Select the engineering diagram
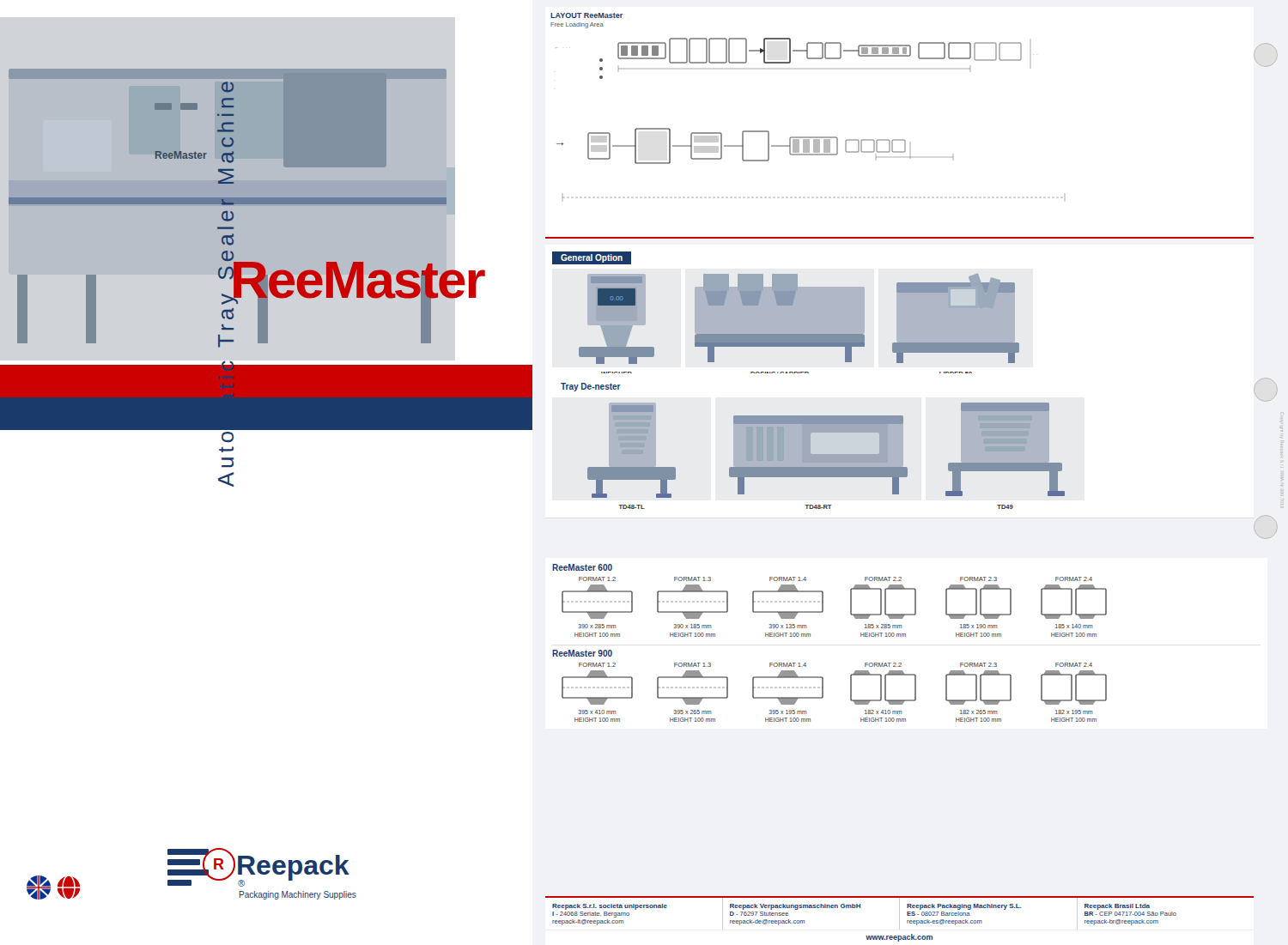 coord(899,129)
